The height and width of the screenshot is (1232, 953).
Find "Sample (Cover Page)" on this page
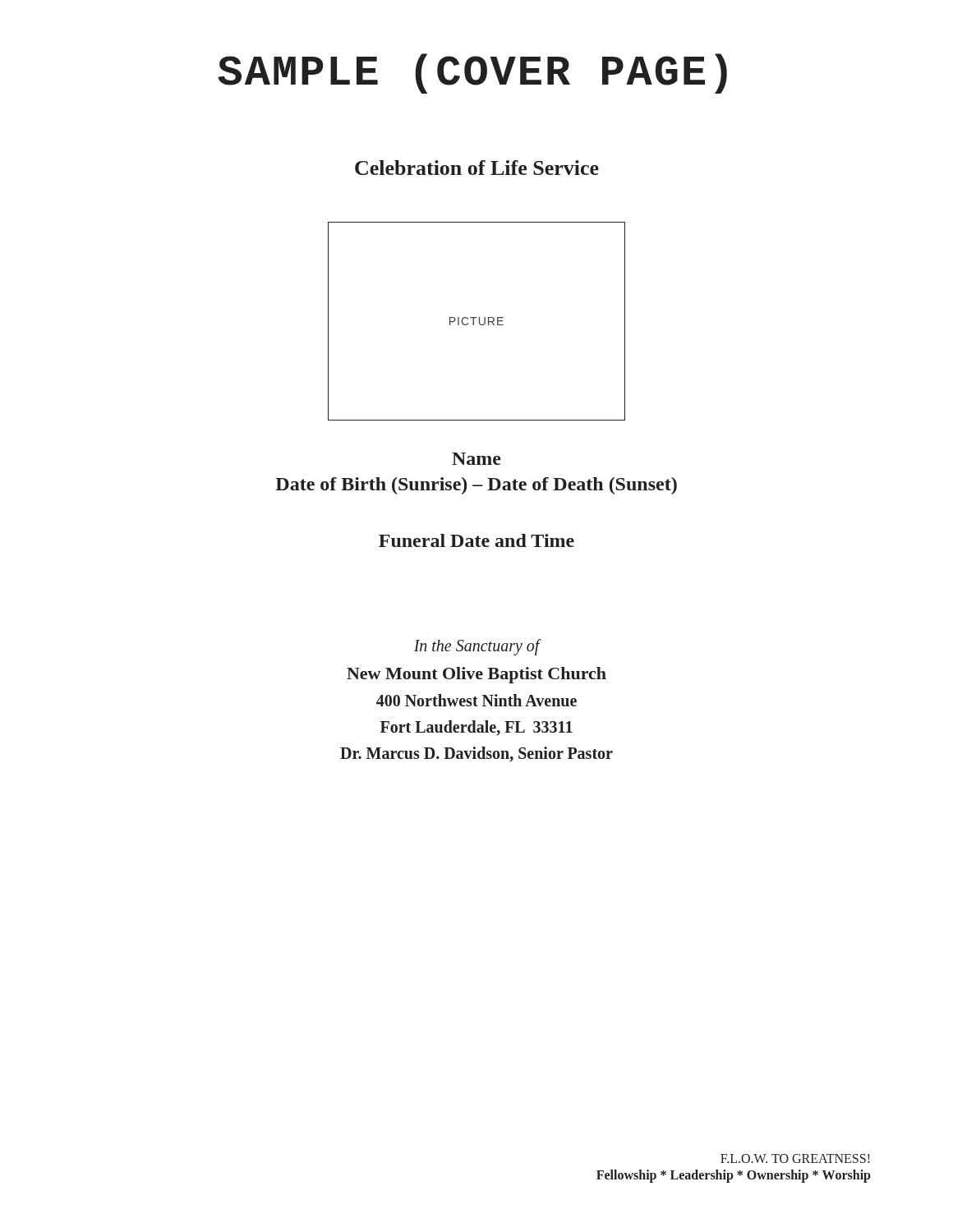[x=476, y=73]
